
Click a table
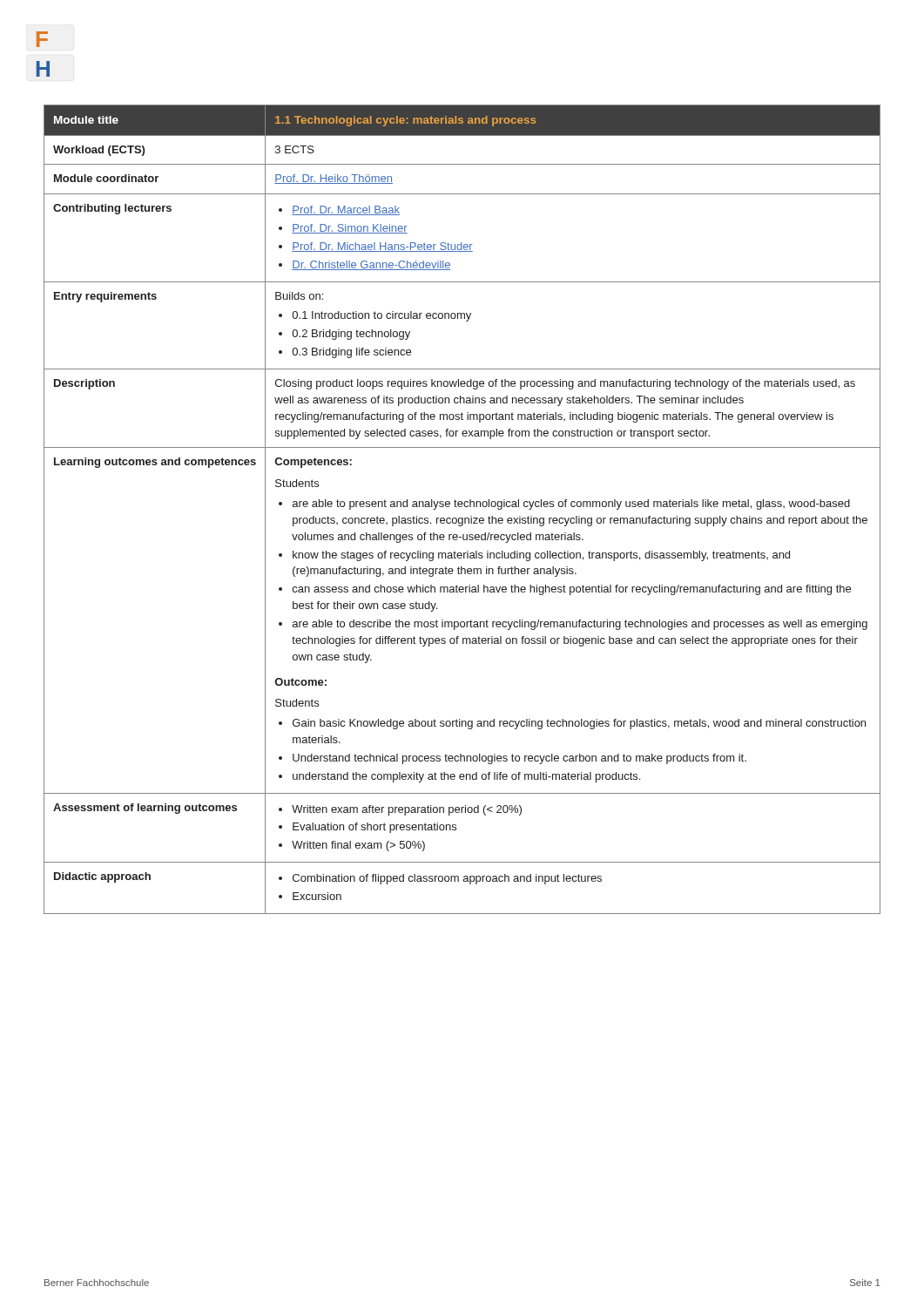click(x=462, y=509)
